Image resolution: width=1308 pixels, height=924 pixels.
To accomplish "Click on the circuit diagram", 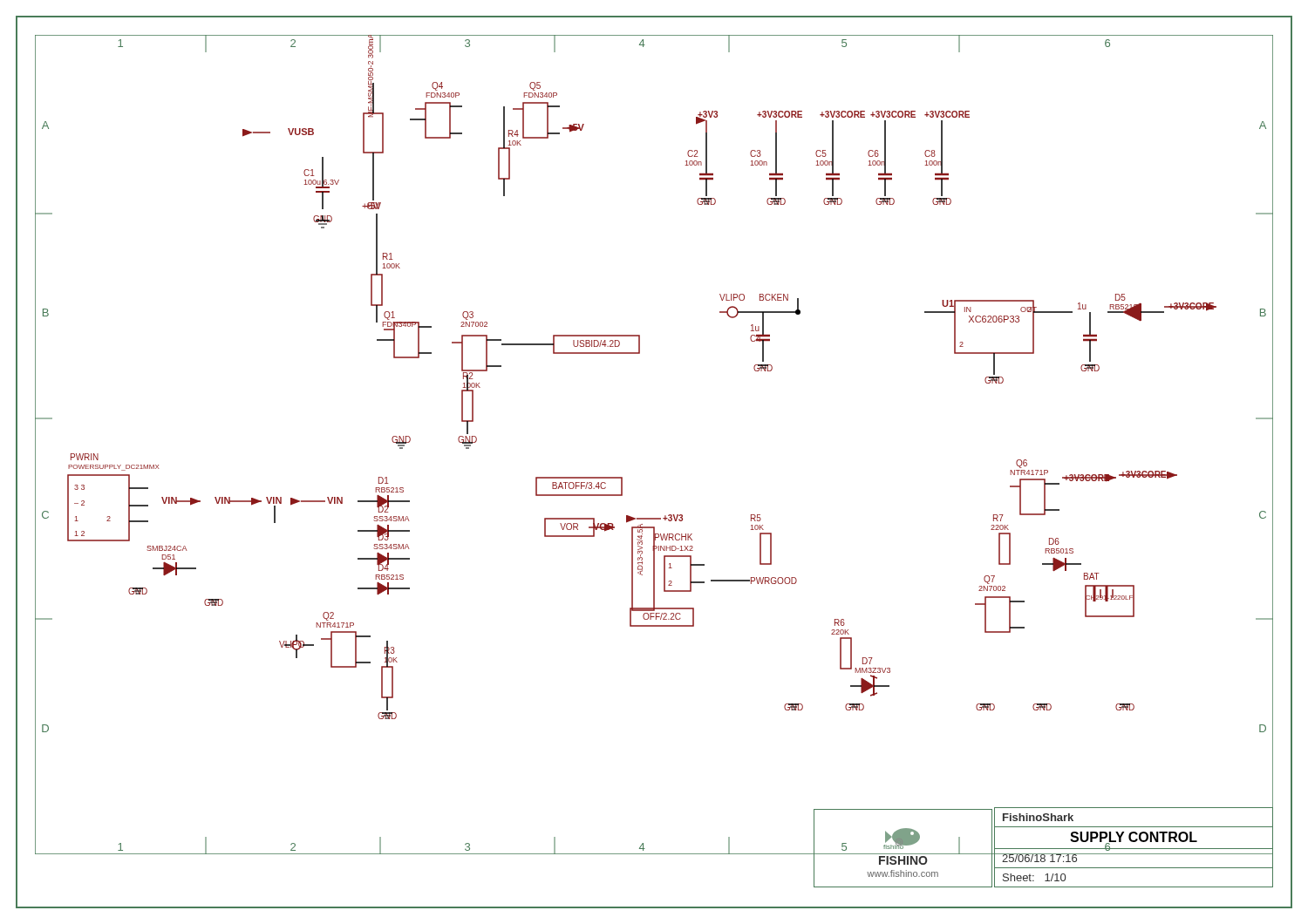I will [654, 445].
